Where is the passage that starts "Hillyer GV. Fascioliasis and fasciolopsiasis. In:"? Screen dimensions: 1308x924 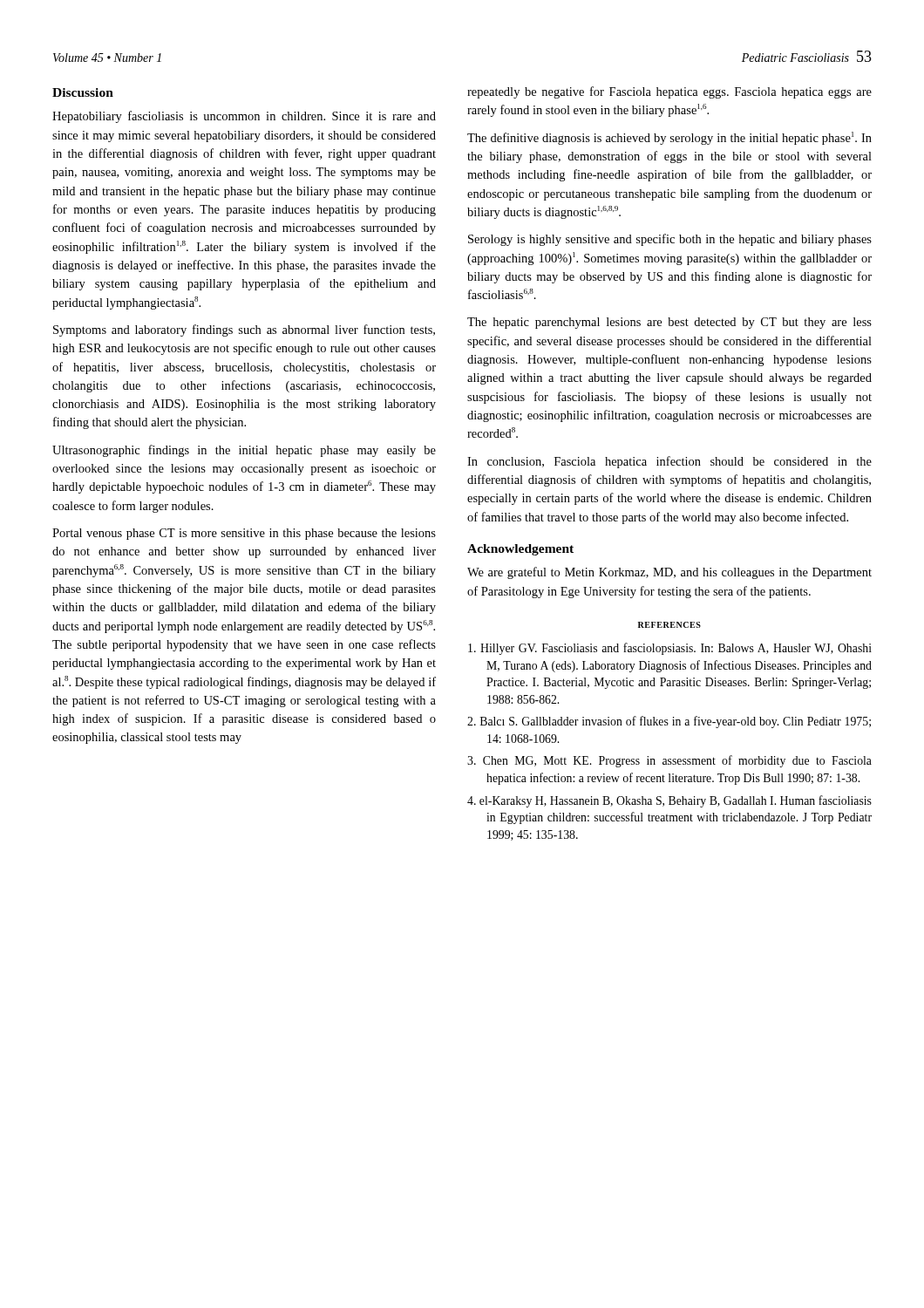(x=669, y=674)
